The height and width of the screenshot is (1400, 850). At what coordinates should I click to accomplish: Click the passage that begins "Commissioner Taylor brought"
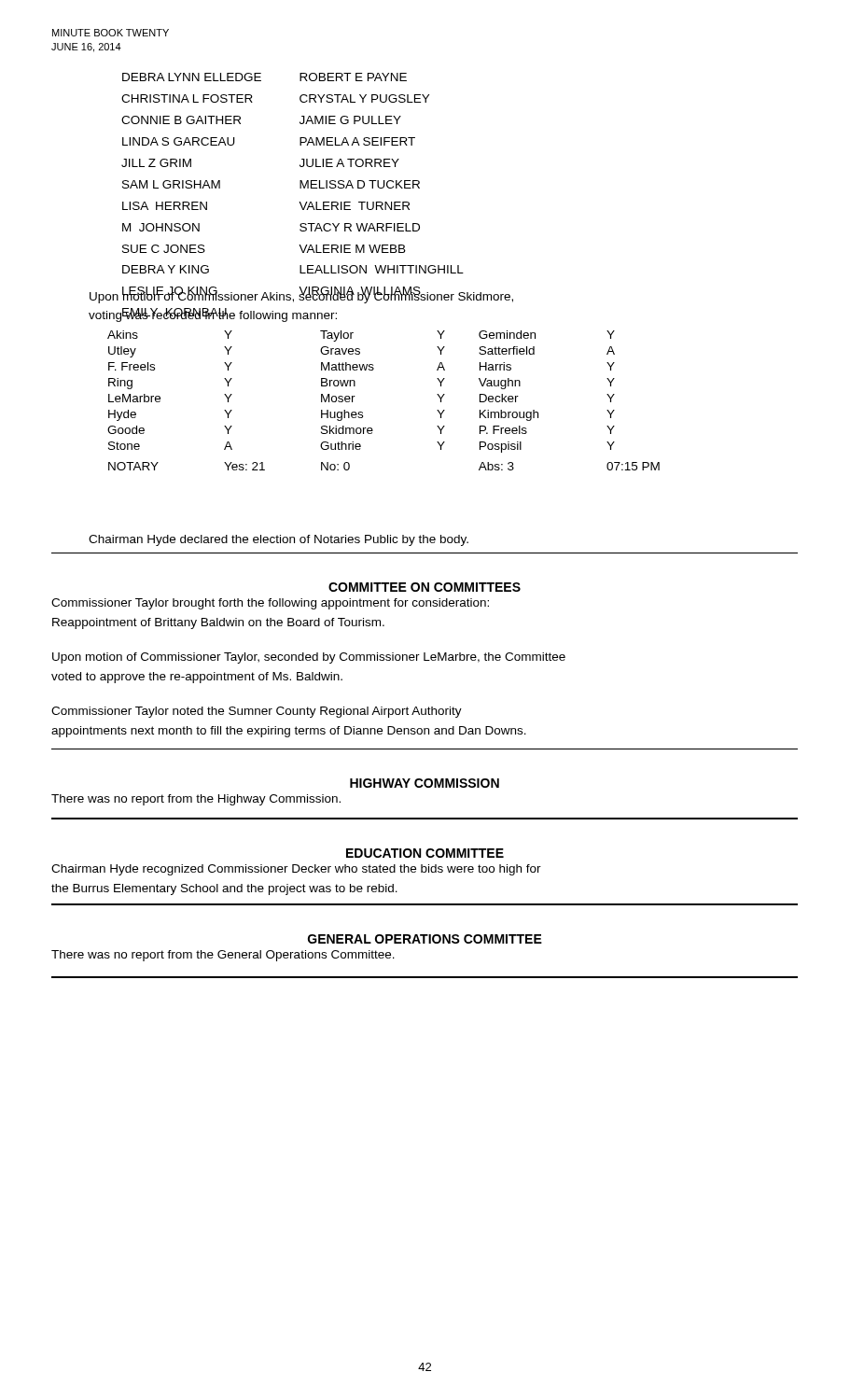(x=271, y=612)
